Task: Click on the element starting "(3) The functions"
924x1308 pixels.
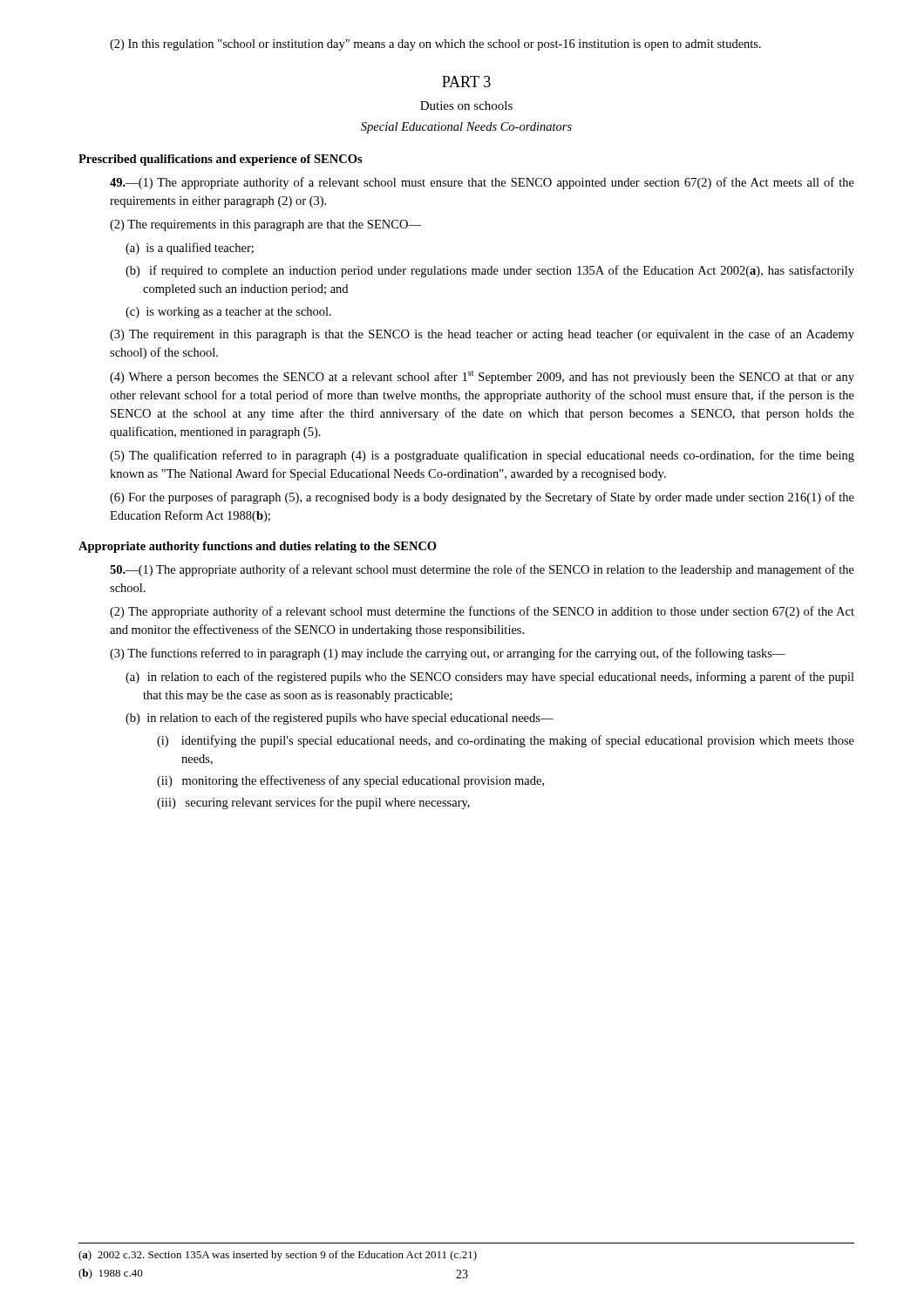Action: click(482, 654)
